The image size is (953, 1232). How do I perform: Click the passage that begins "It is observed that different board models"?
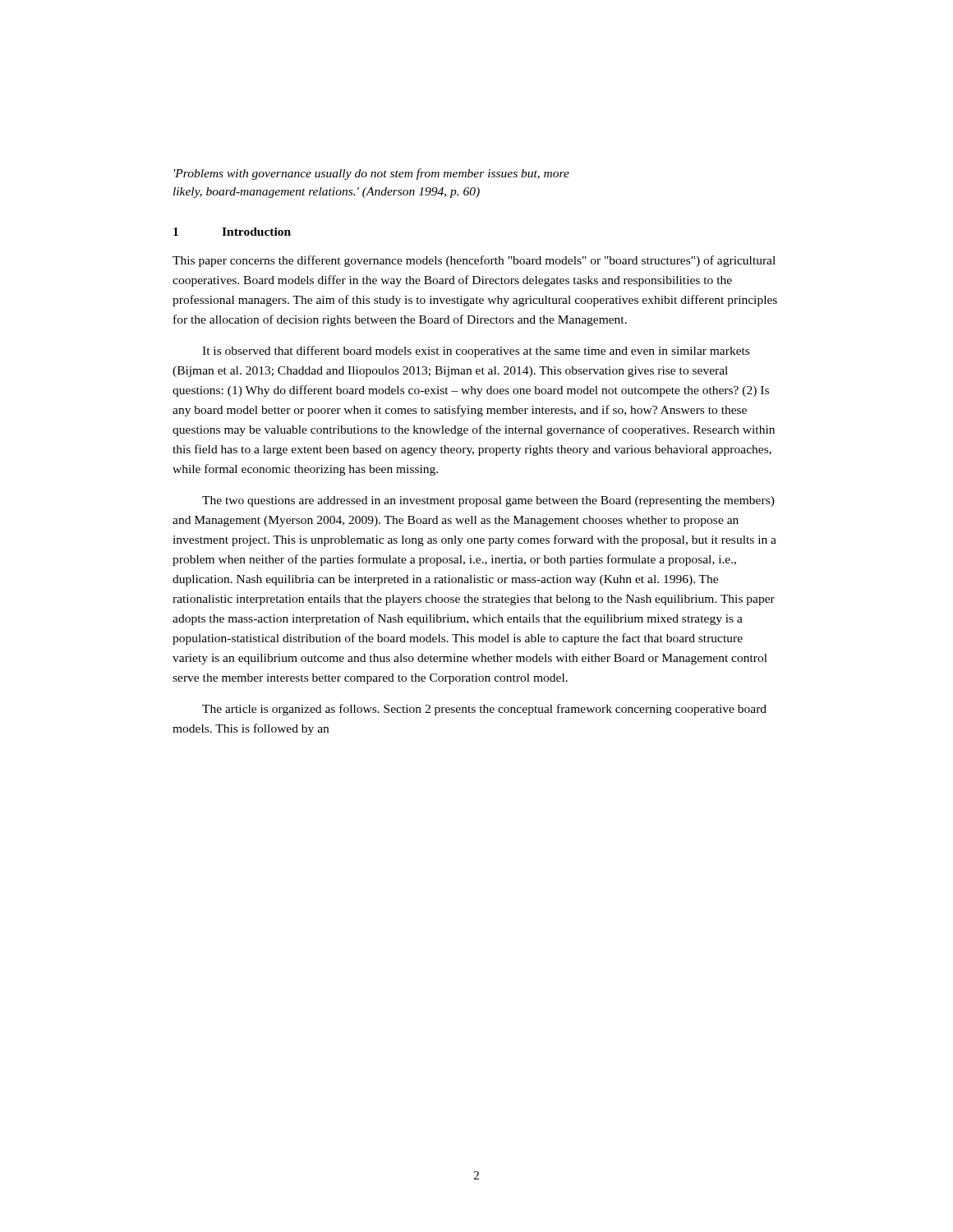pos(474,410)
